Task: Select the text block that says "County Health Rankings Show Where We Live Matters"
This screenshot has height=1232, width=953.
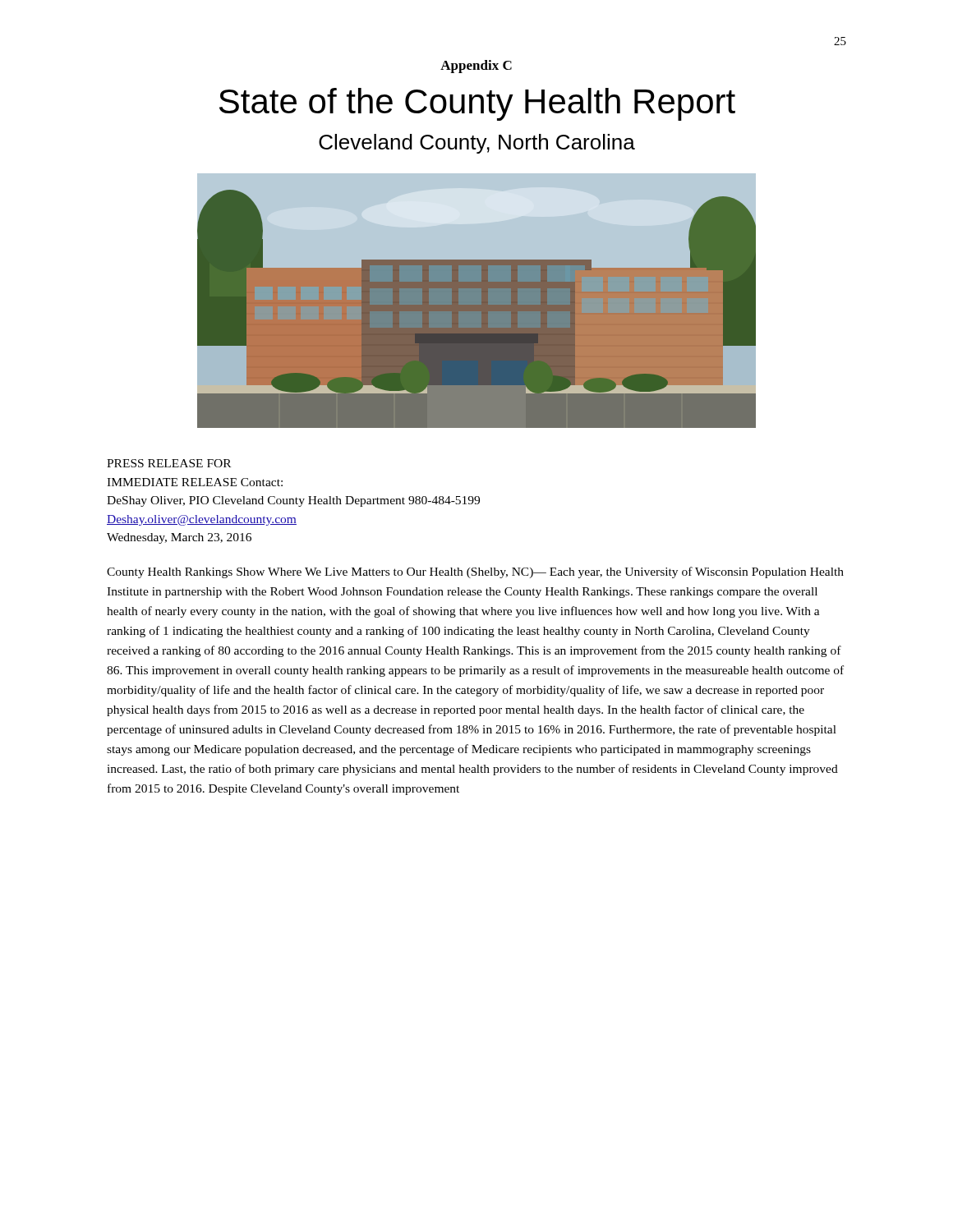Action: point(475,679)
